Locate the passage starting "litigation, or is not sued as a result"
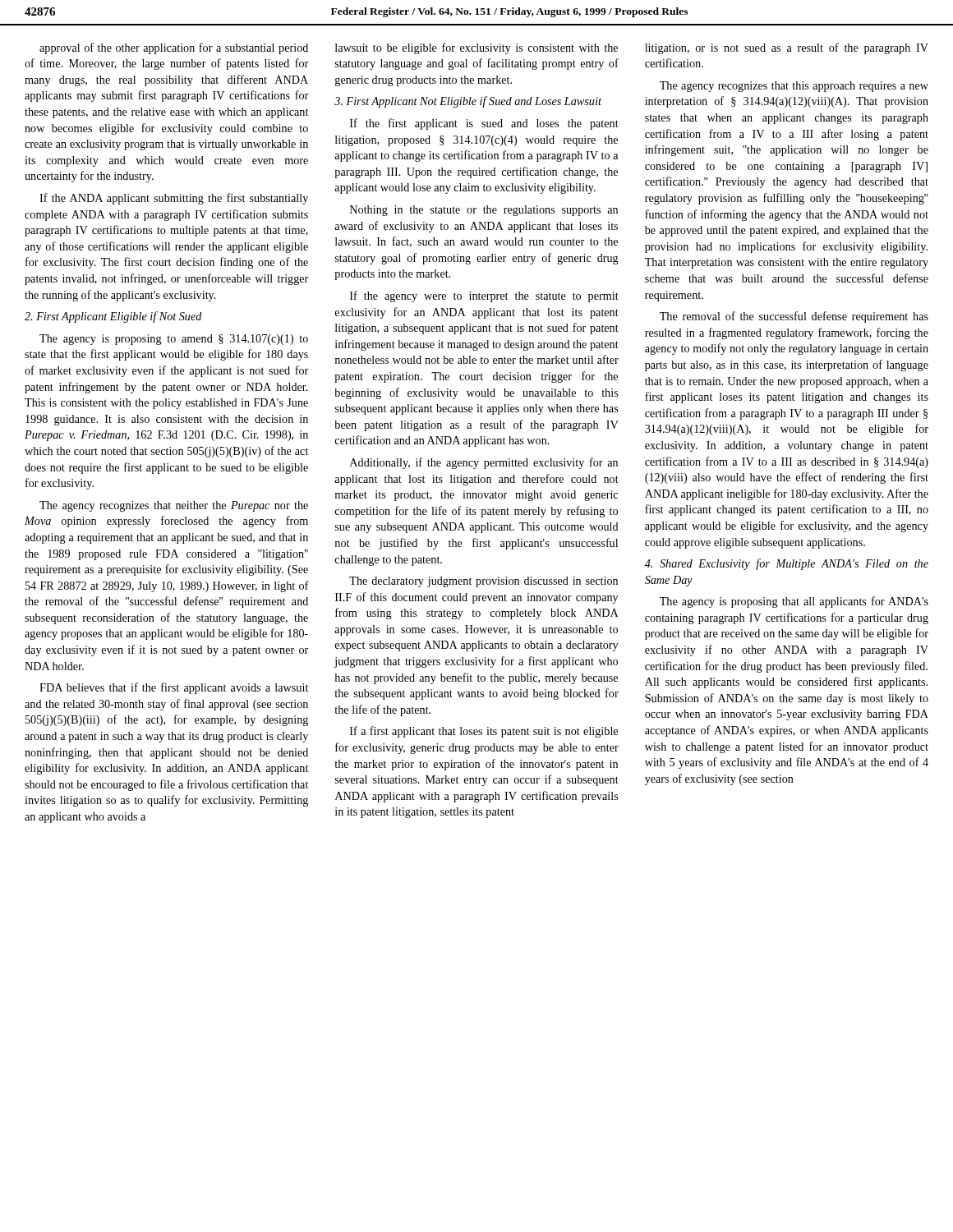This screenshot has height=1232, width=953. [787, 48]
